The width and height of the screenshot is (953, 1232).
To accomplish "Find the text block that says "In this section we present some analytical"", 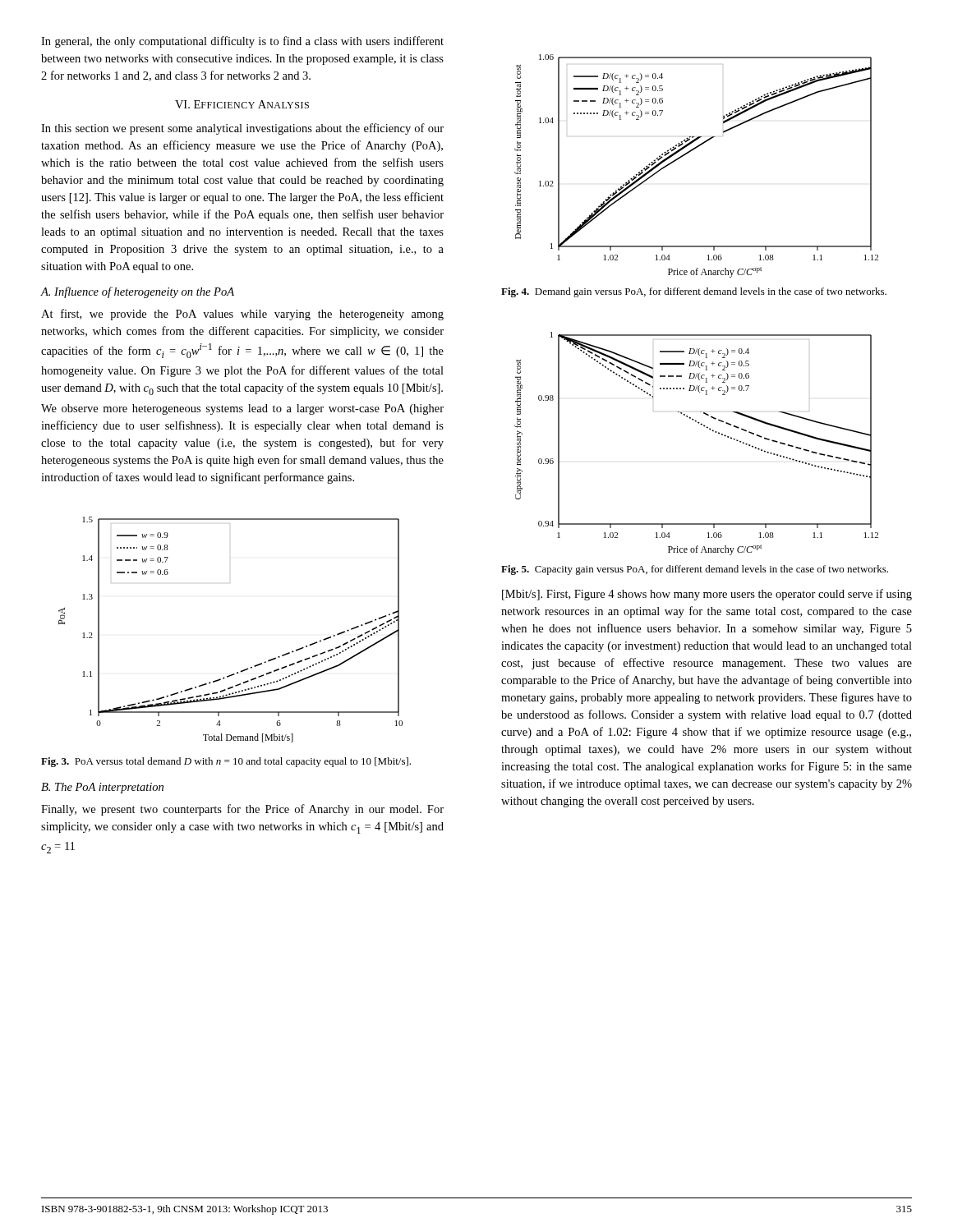I will pyautogui.click(x=242, y=198).
